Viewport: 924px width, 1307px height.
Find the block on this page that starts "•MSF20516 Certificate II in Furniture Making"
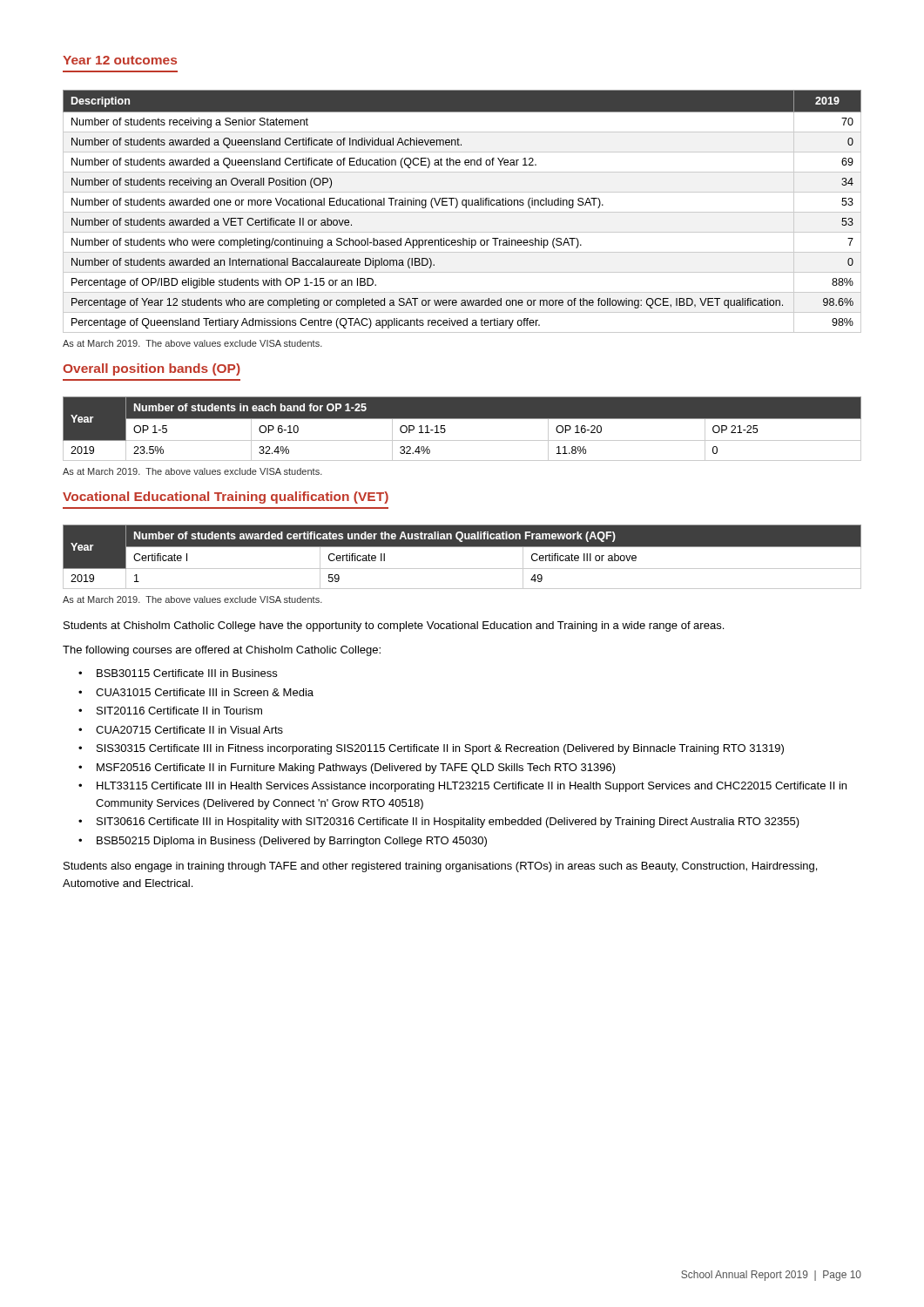(x=347, y=767)
